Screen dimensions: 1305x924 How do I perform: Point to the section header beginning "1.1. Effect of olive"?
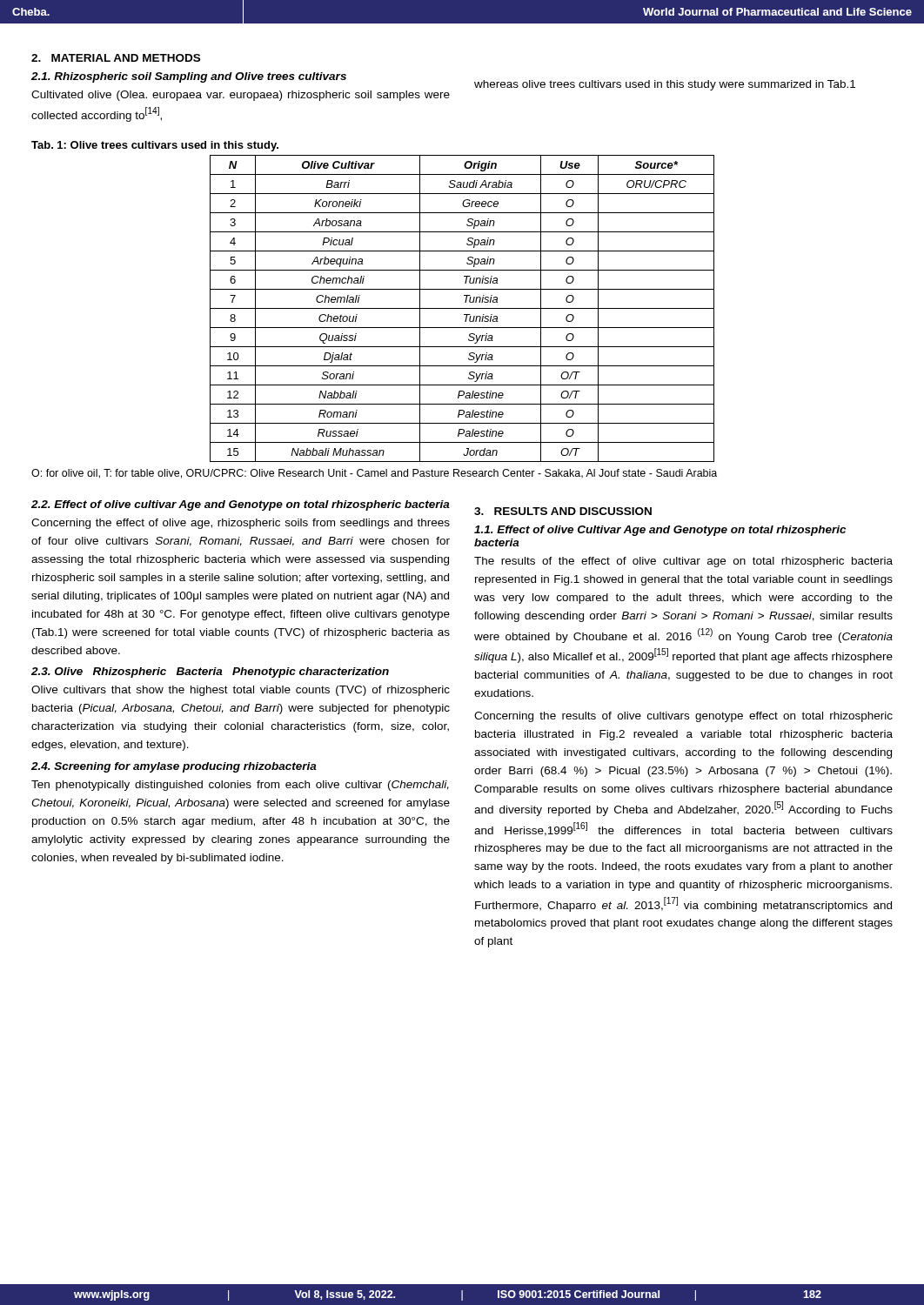(660, 536)
